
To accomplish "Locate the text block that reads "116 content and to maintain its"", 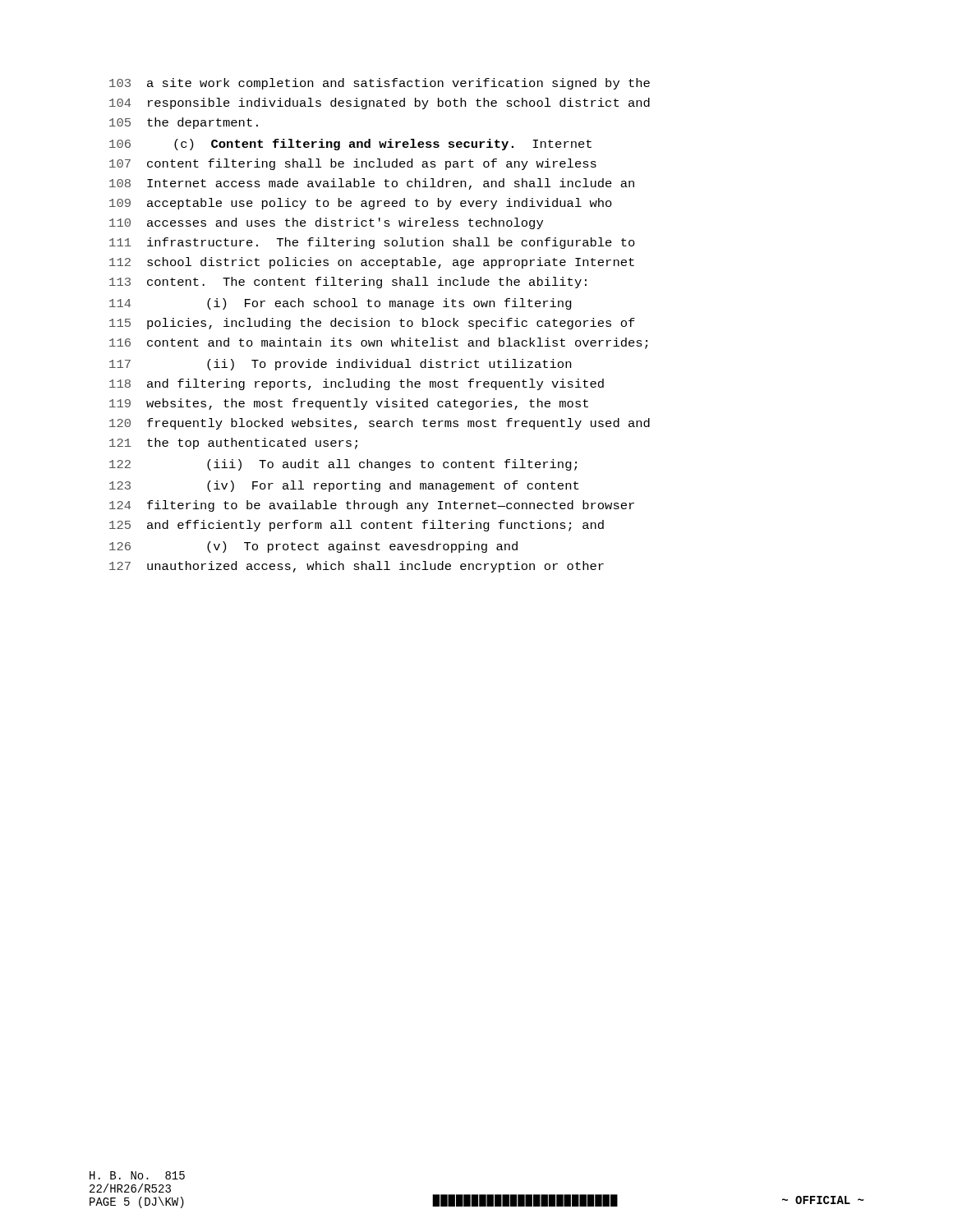I will (476, 343).
